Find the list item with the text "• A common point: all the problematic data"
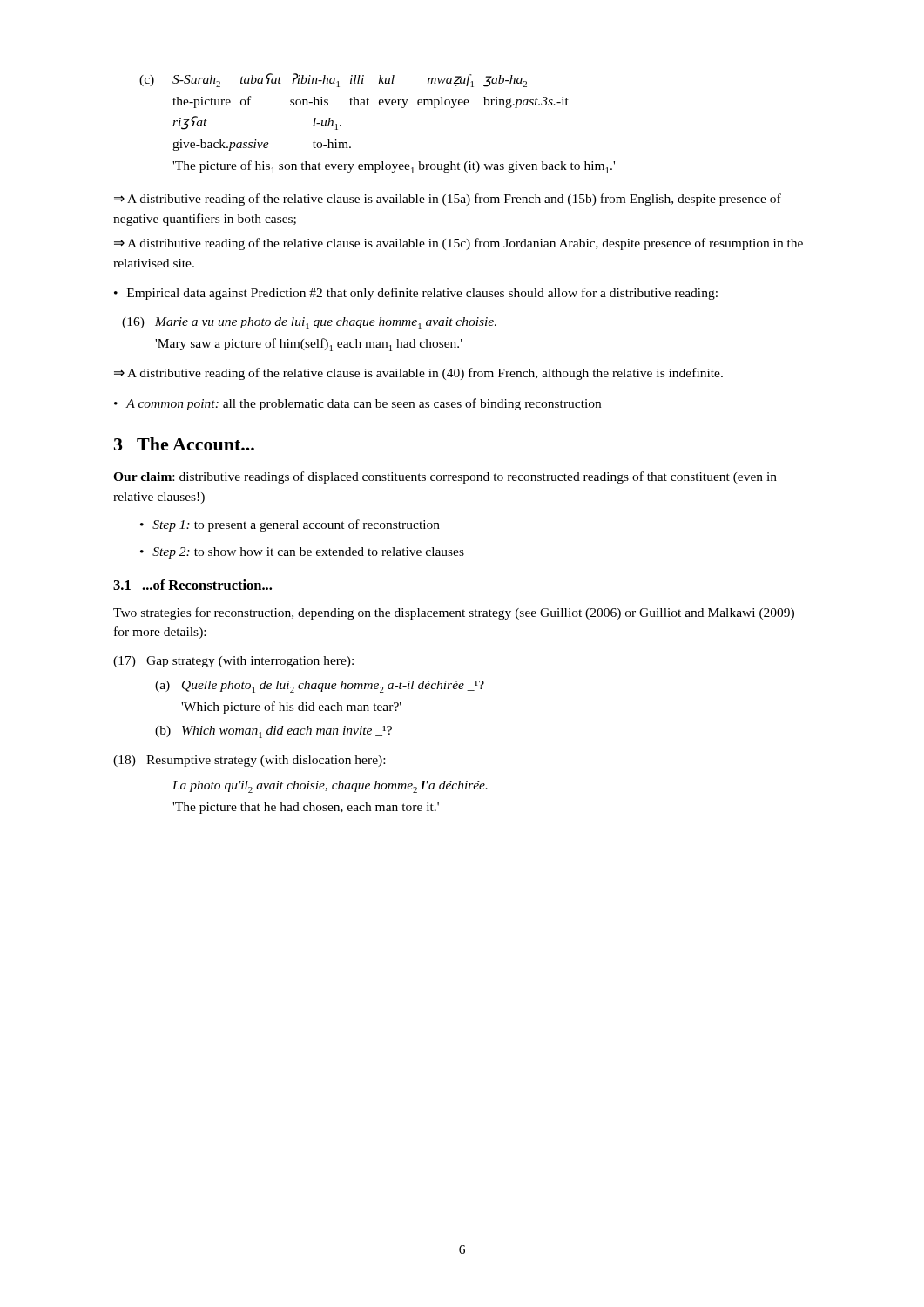Screen dimensions: 1307x924 357,403
